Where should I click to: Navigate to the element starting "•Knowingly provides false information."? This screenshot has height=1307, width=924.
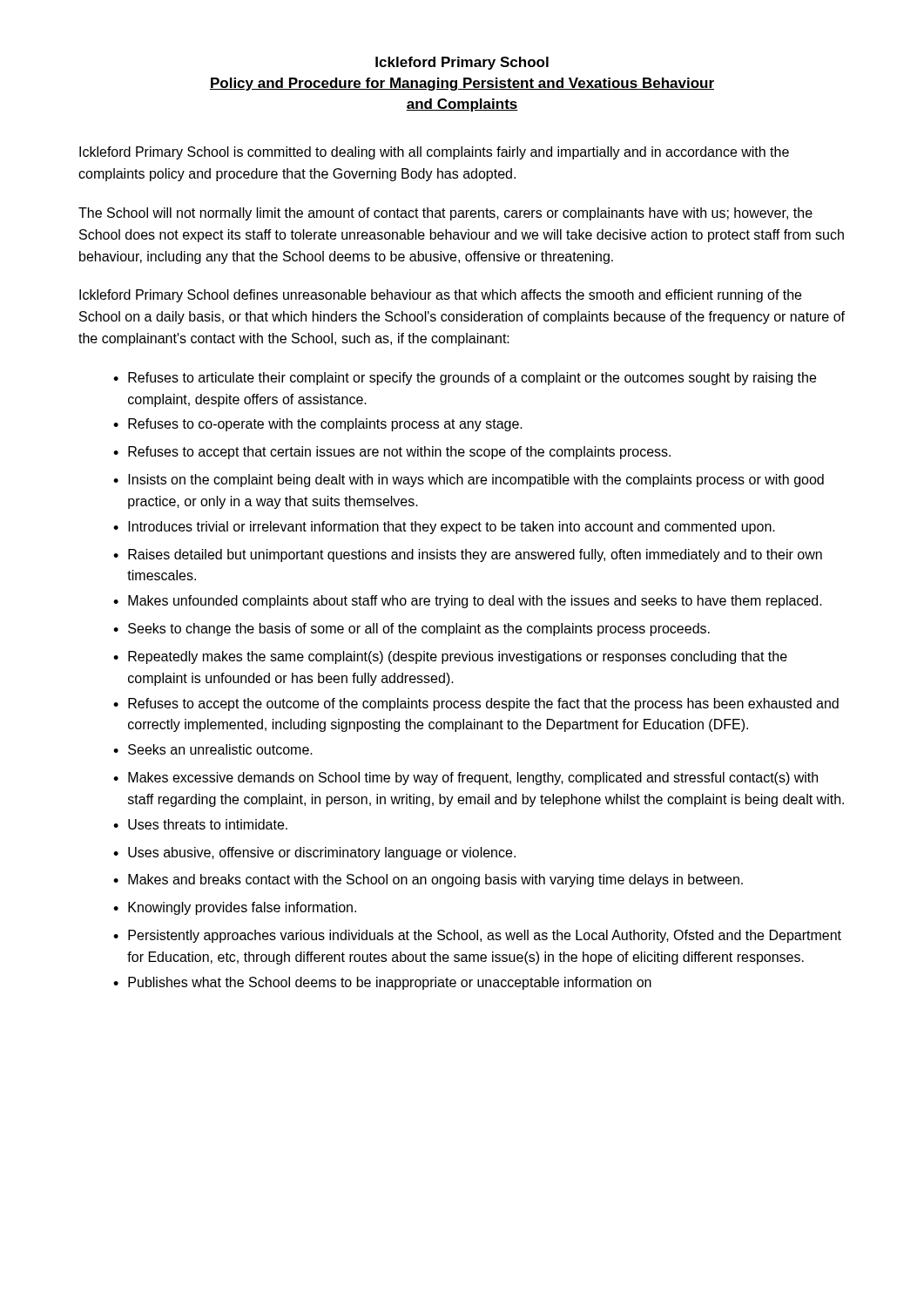click(x=235, y=908)
